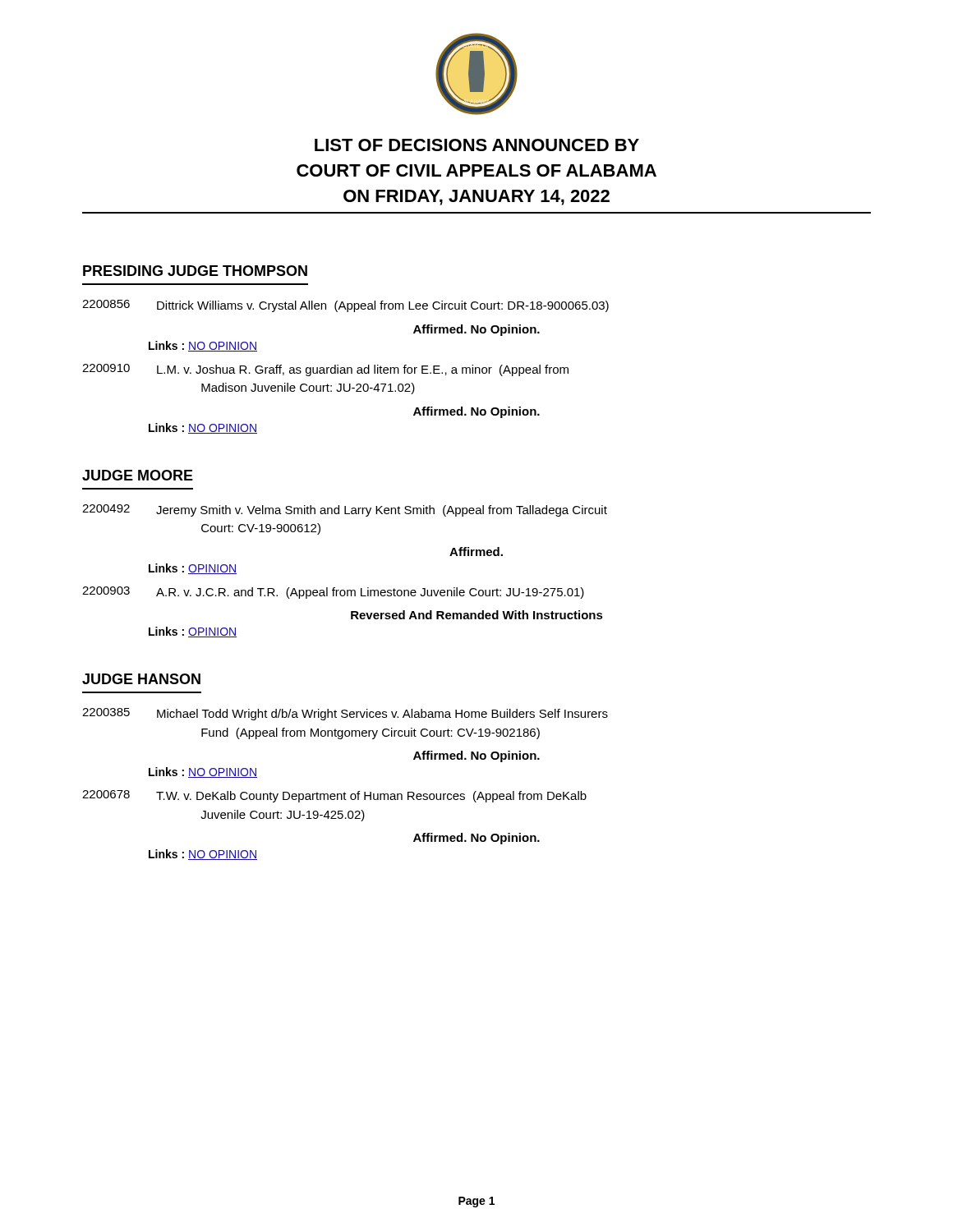
Task: Click on the section header with the text "JUDGE MOORE"
Action: click(138, 475)
